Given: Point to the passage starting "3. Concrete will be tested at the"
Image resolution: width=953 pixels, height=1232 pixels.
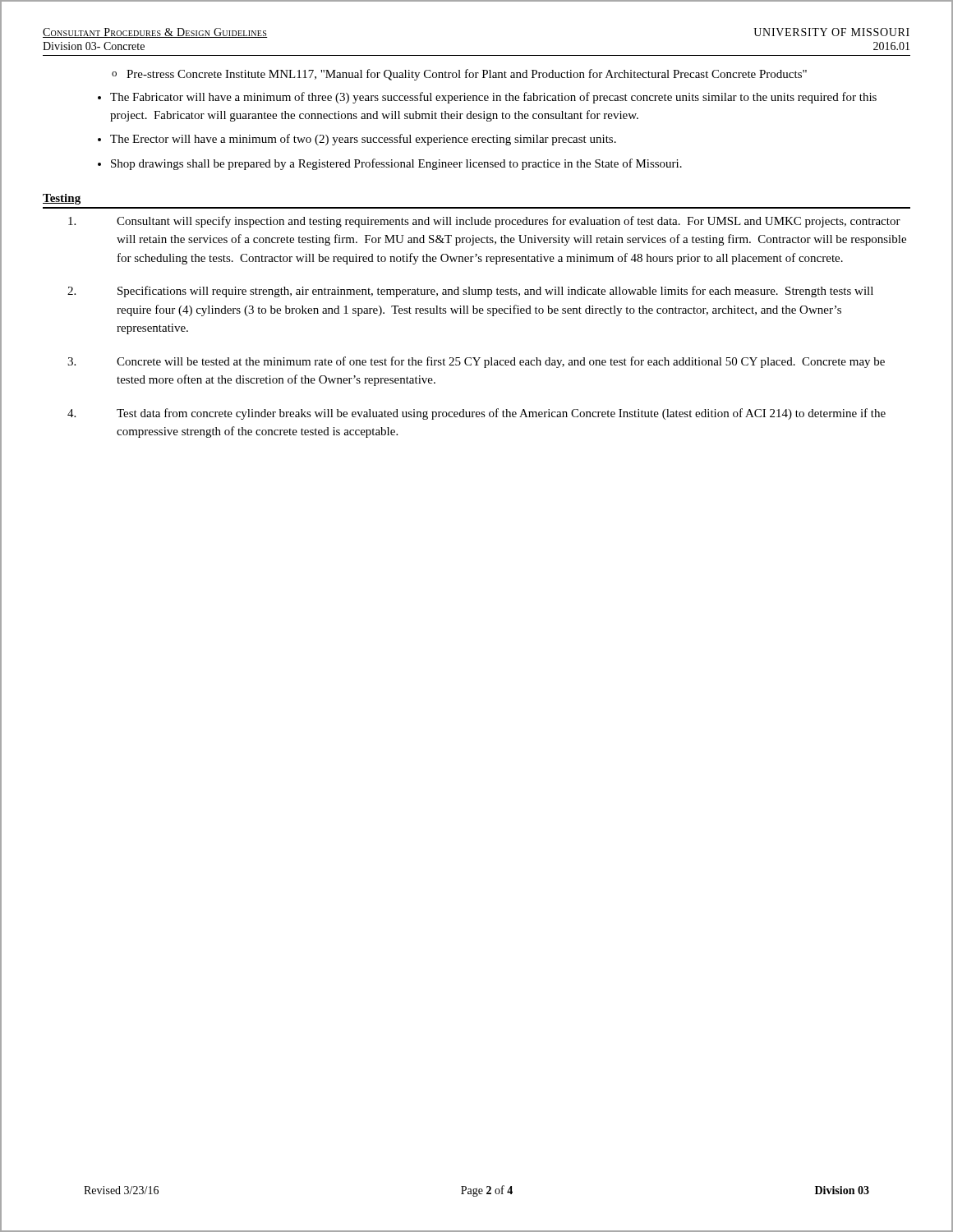Looking at the screenshot, I should tap(476, 371).
